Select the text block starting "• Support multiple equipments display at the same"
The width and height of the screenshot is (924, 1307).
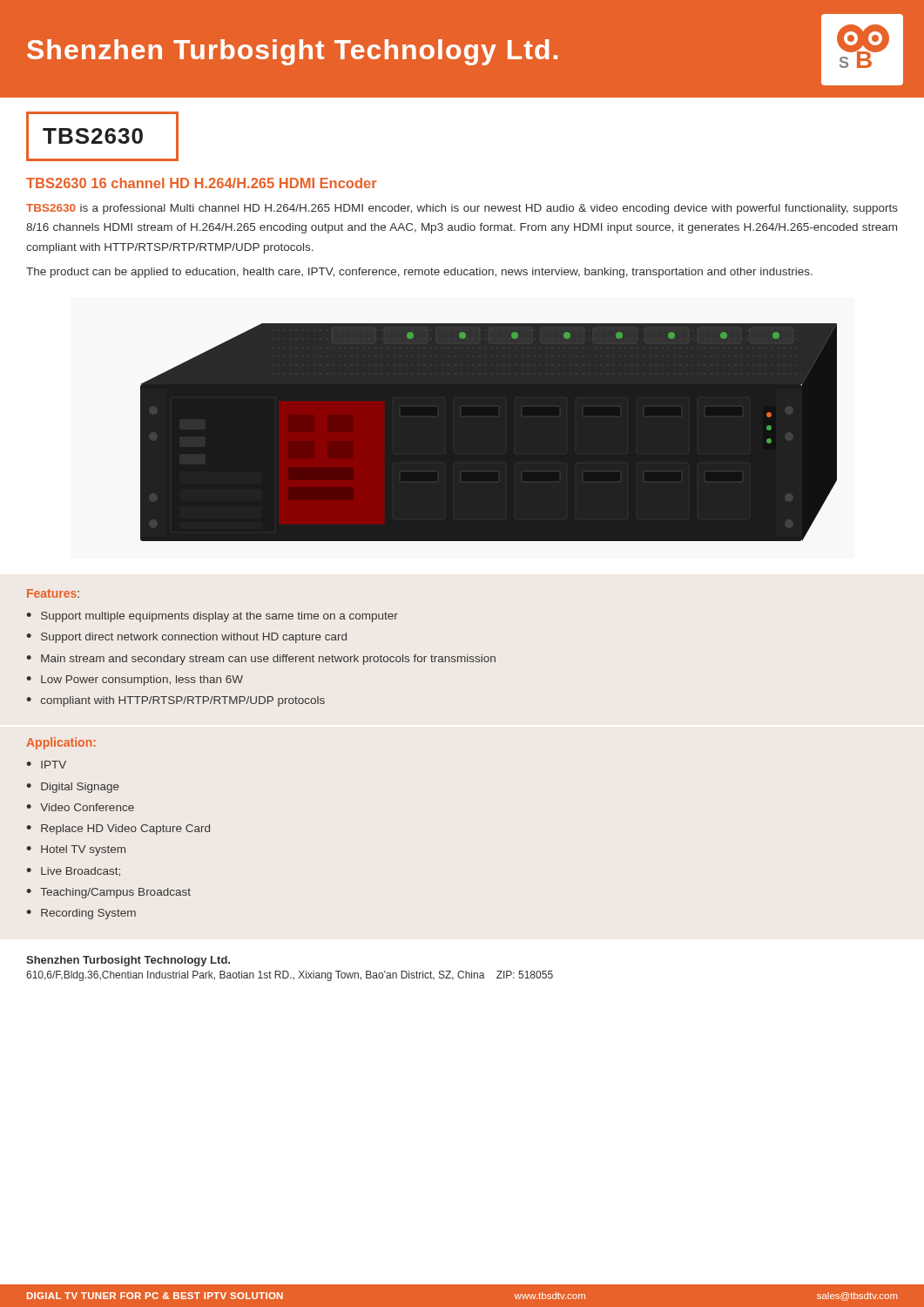coord(212,616)
